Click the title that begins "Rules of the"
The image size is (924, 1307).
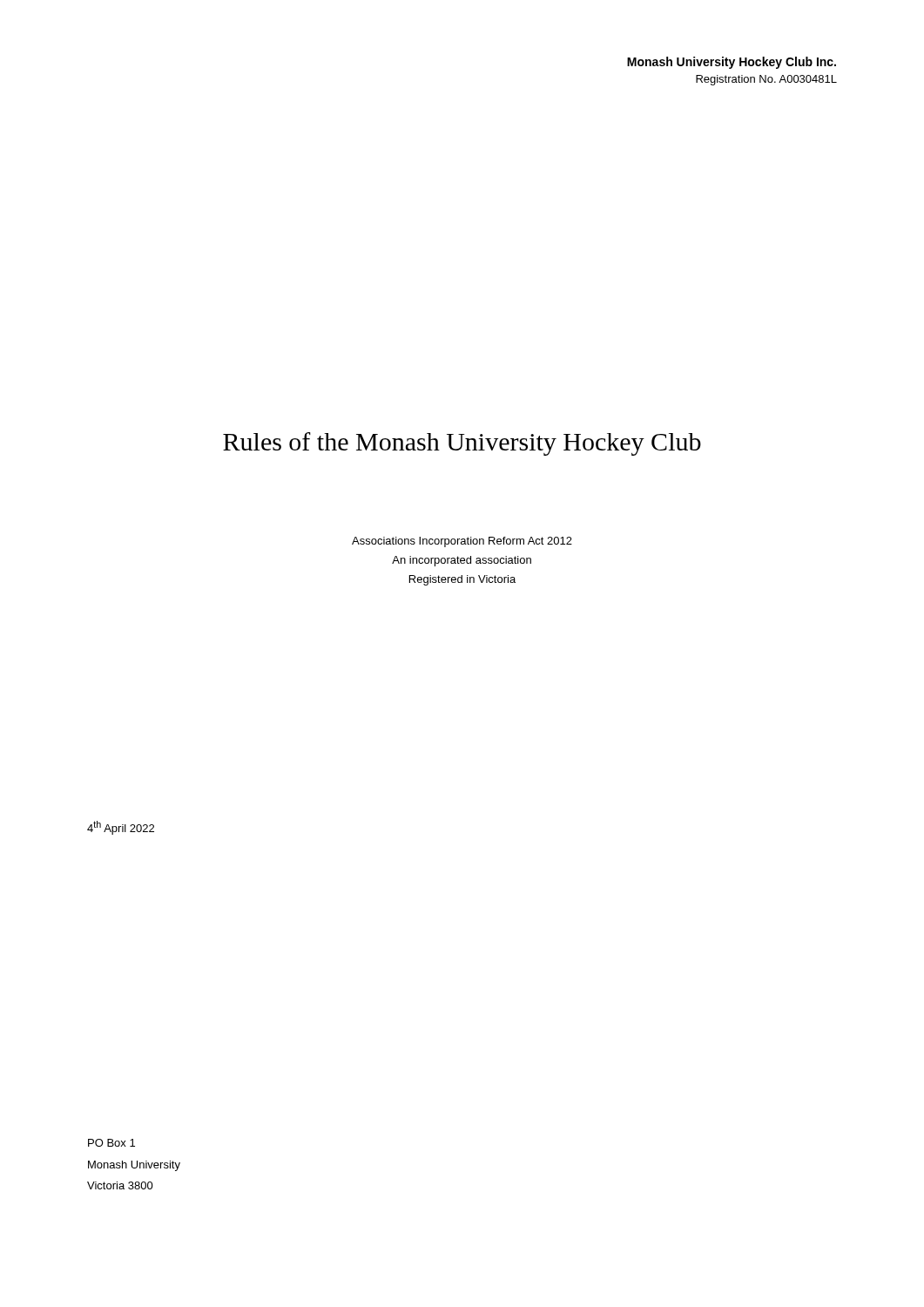tap(462, 441)
